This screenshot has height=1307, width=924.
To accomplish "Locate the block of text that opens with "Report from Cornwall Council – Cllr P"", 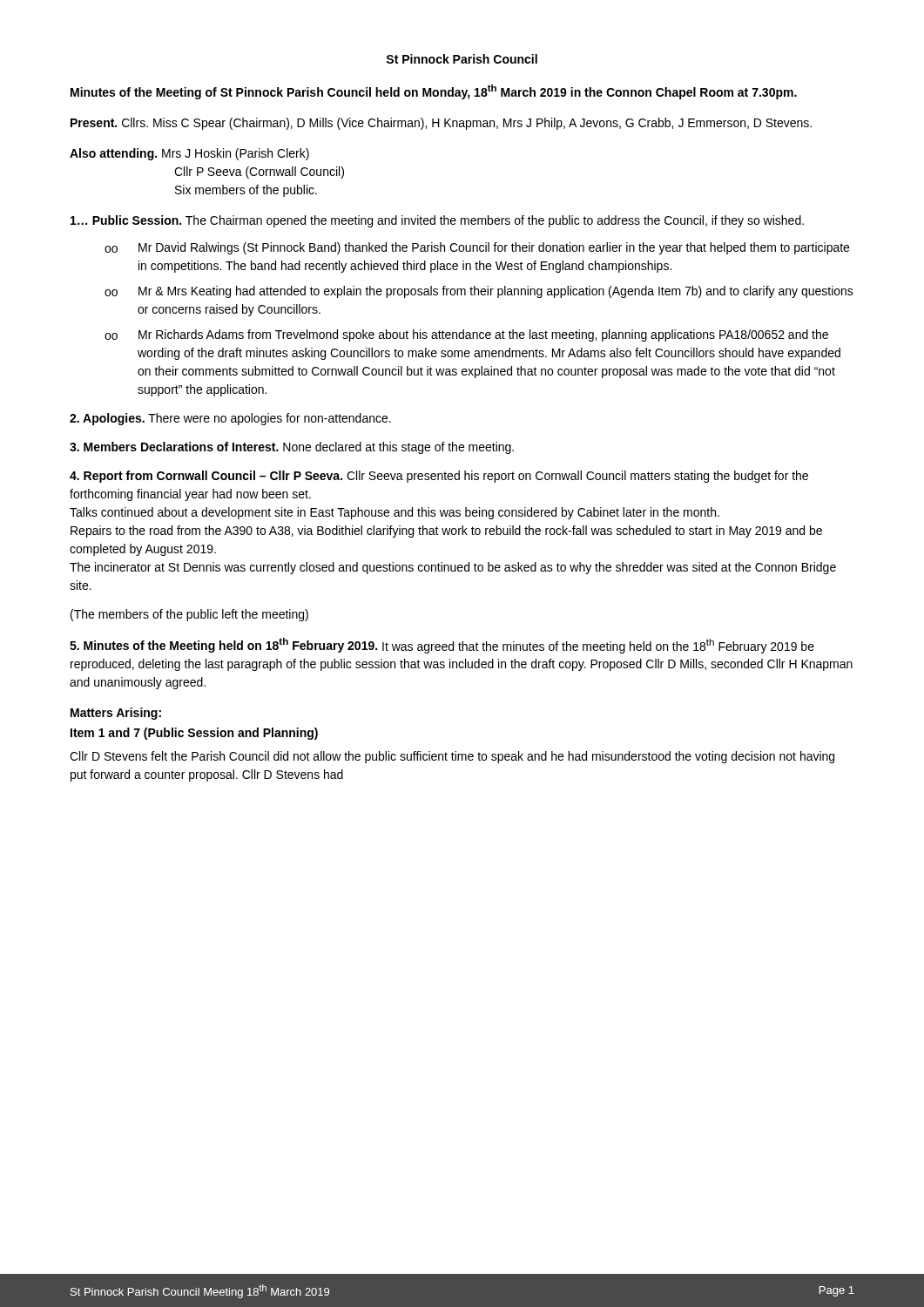I will 453,530.
